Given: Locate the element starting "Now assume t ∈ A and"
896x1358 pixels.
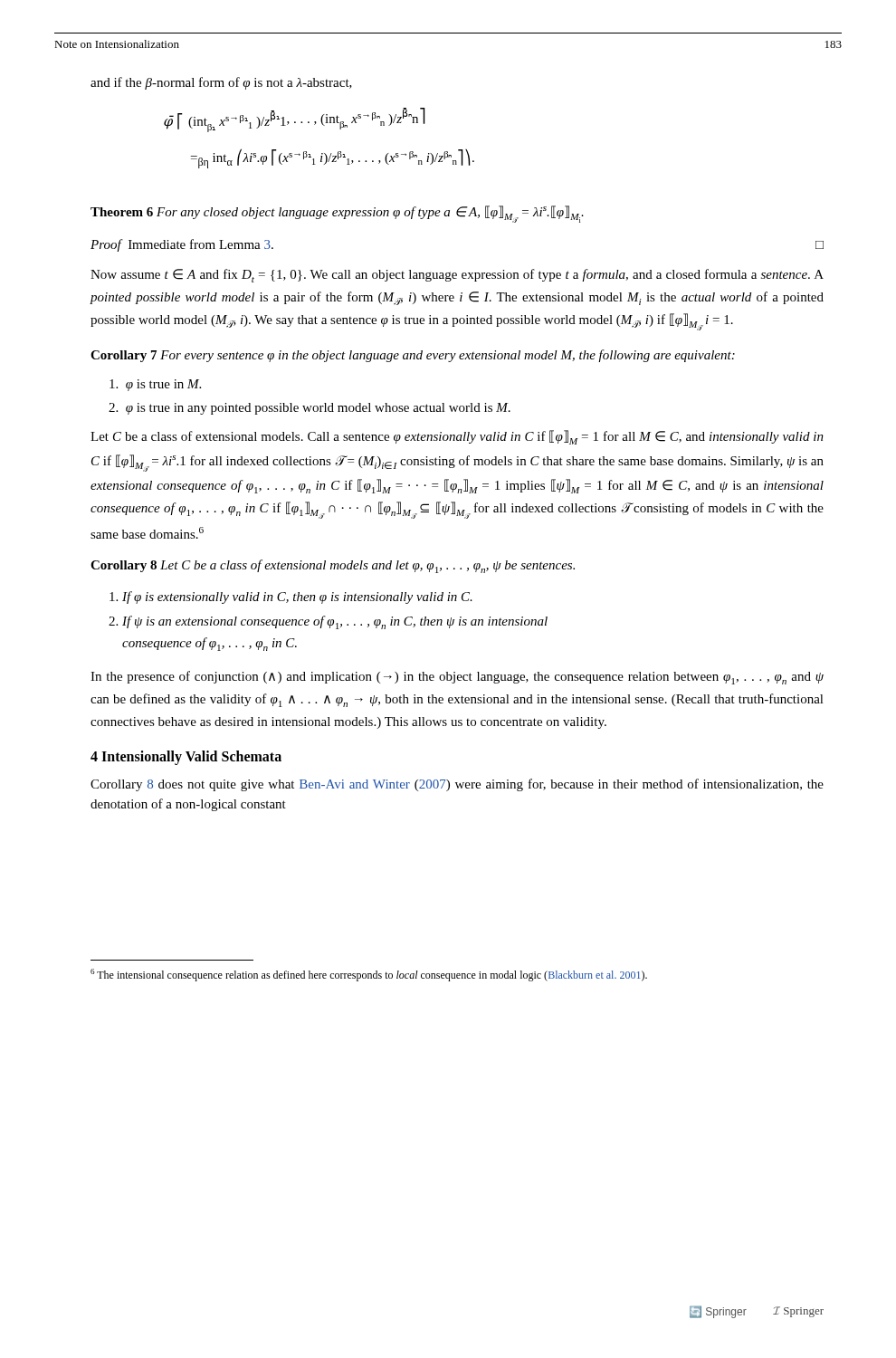Looking at the screenshot, I should pyautogui.click(x=457, y=300).
